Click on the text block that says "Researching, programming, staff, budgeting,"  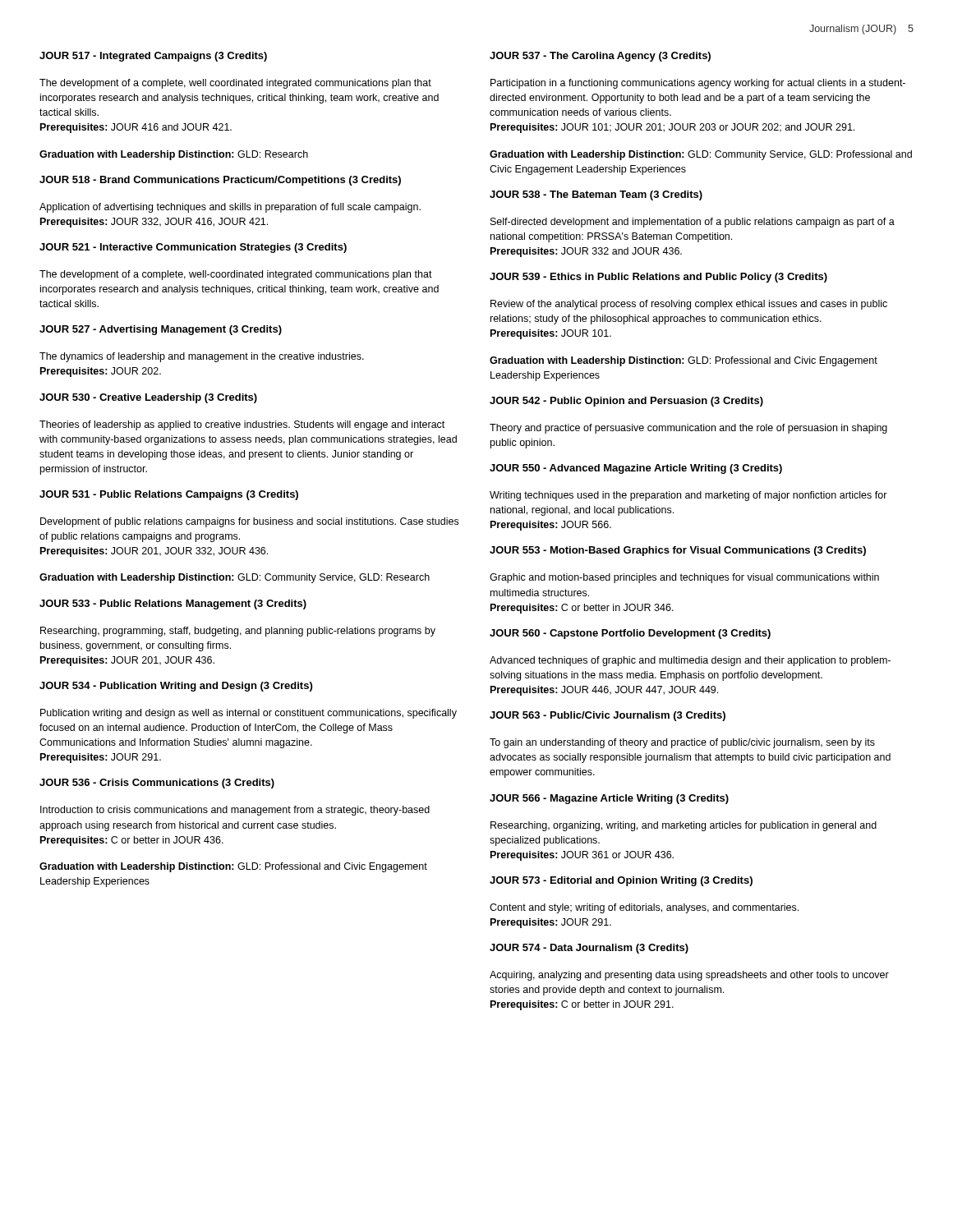point(251,645)
